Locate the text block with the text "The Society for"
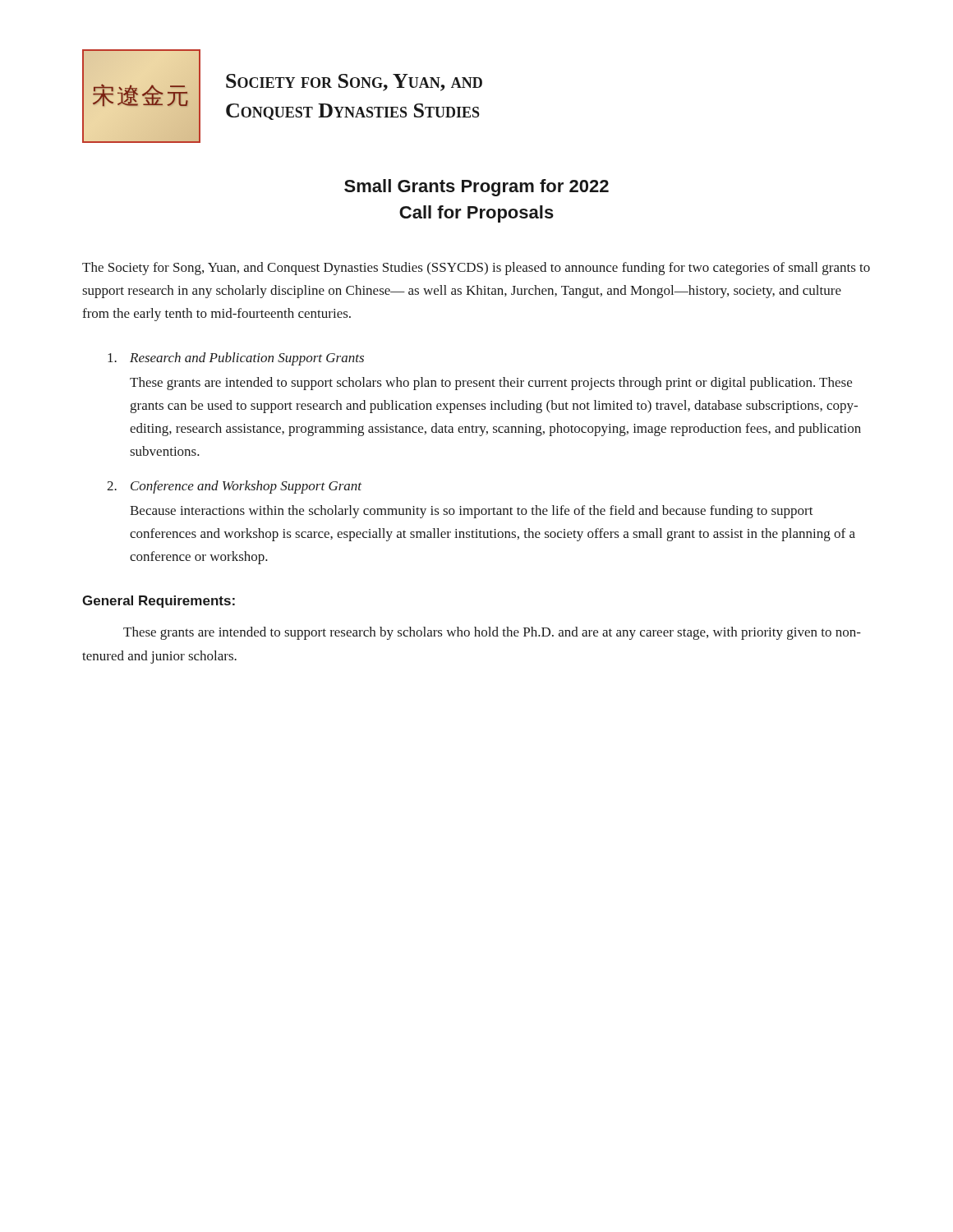 (x=476, y=290)
